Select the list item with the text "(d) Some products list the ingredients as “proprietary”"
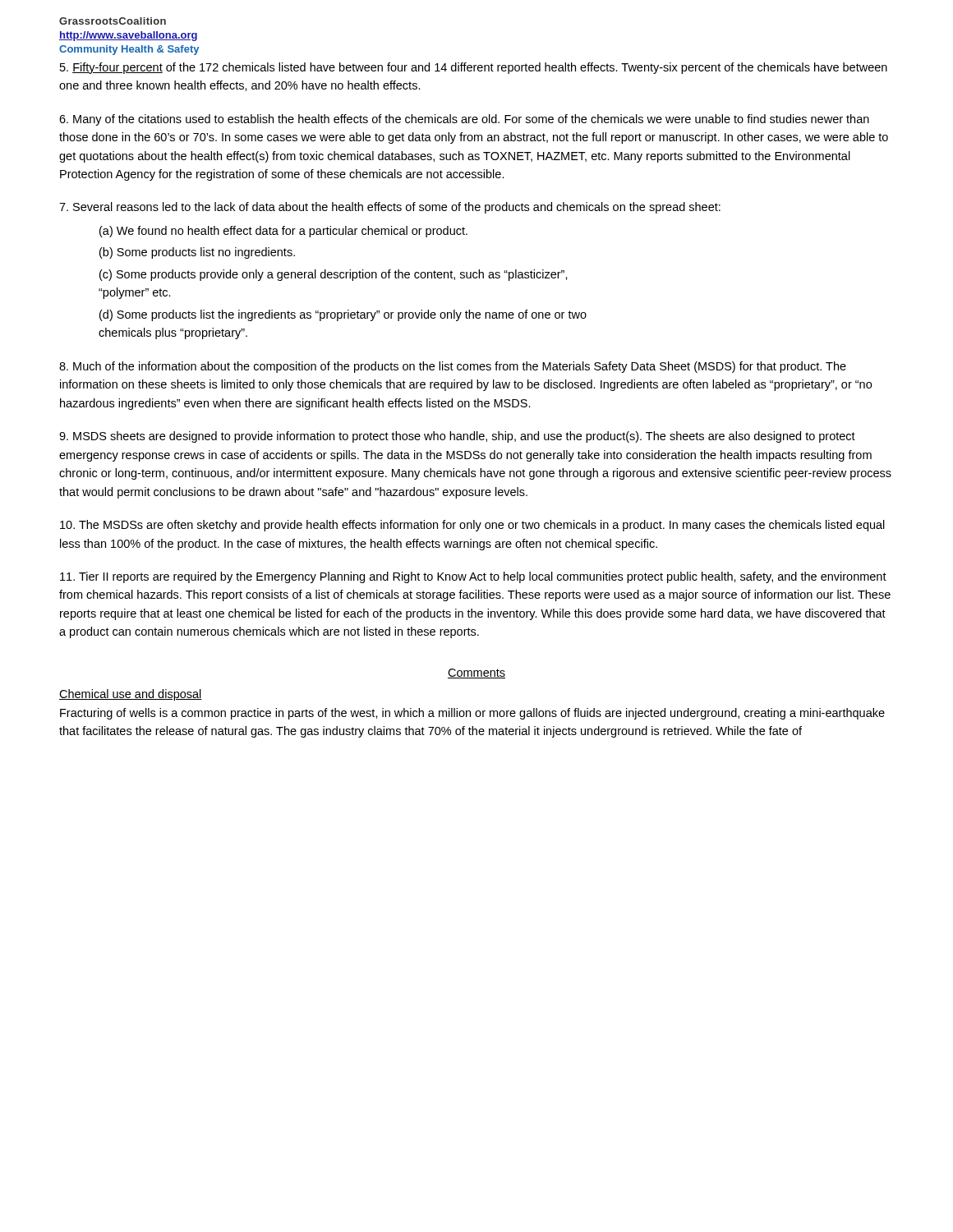 pyautogui.click(x=343, y=324)
